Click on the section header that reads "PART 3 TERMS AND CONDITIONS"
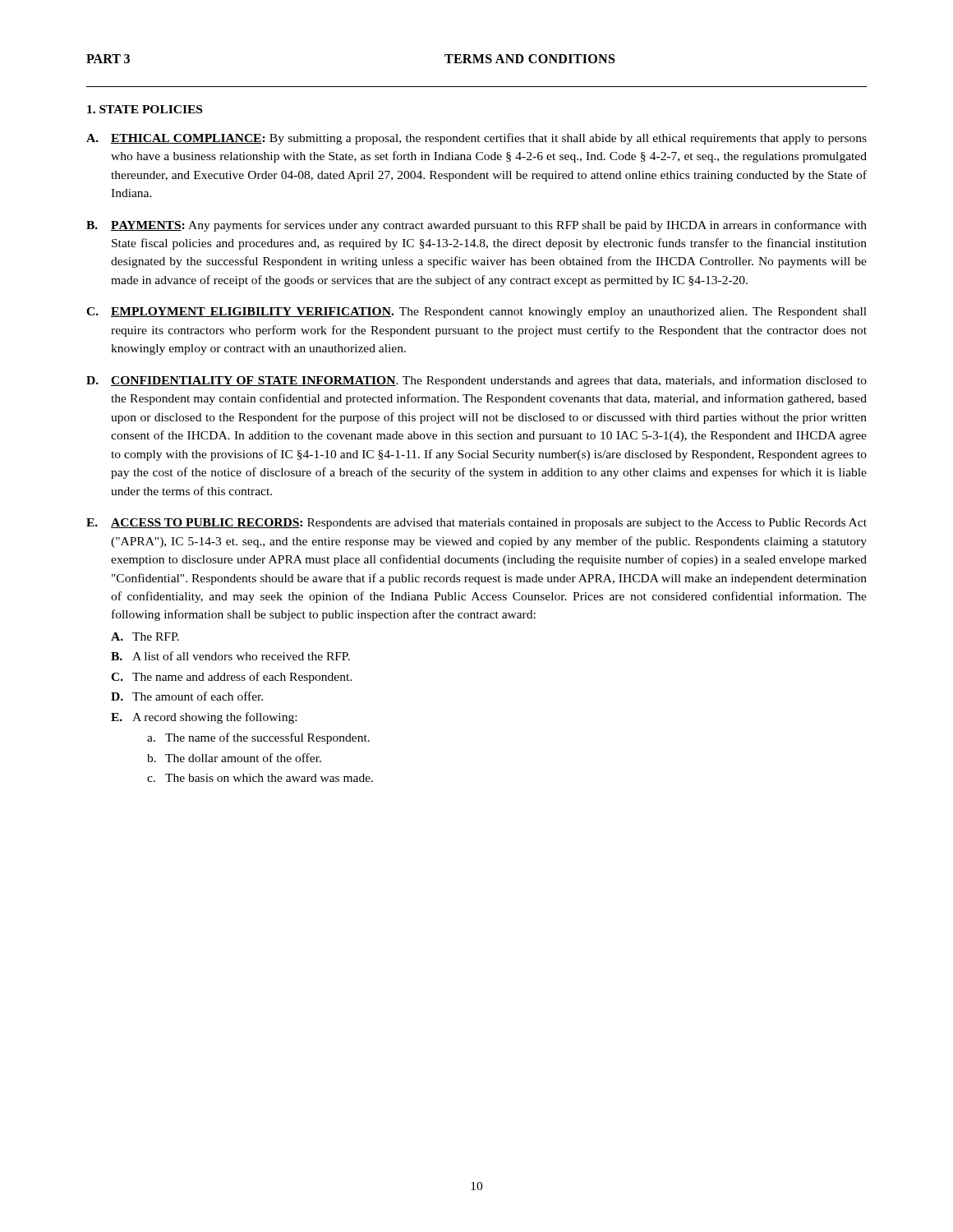The height and width of the screenshot is (1232, 953). 476,59
